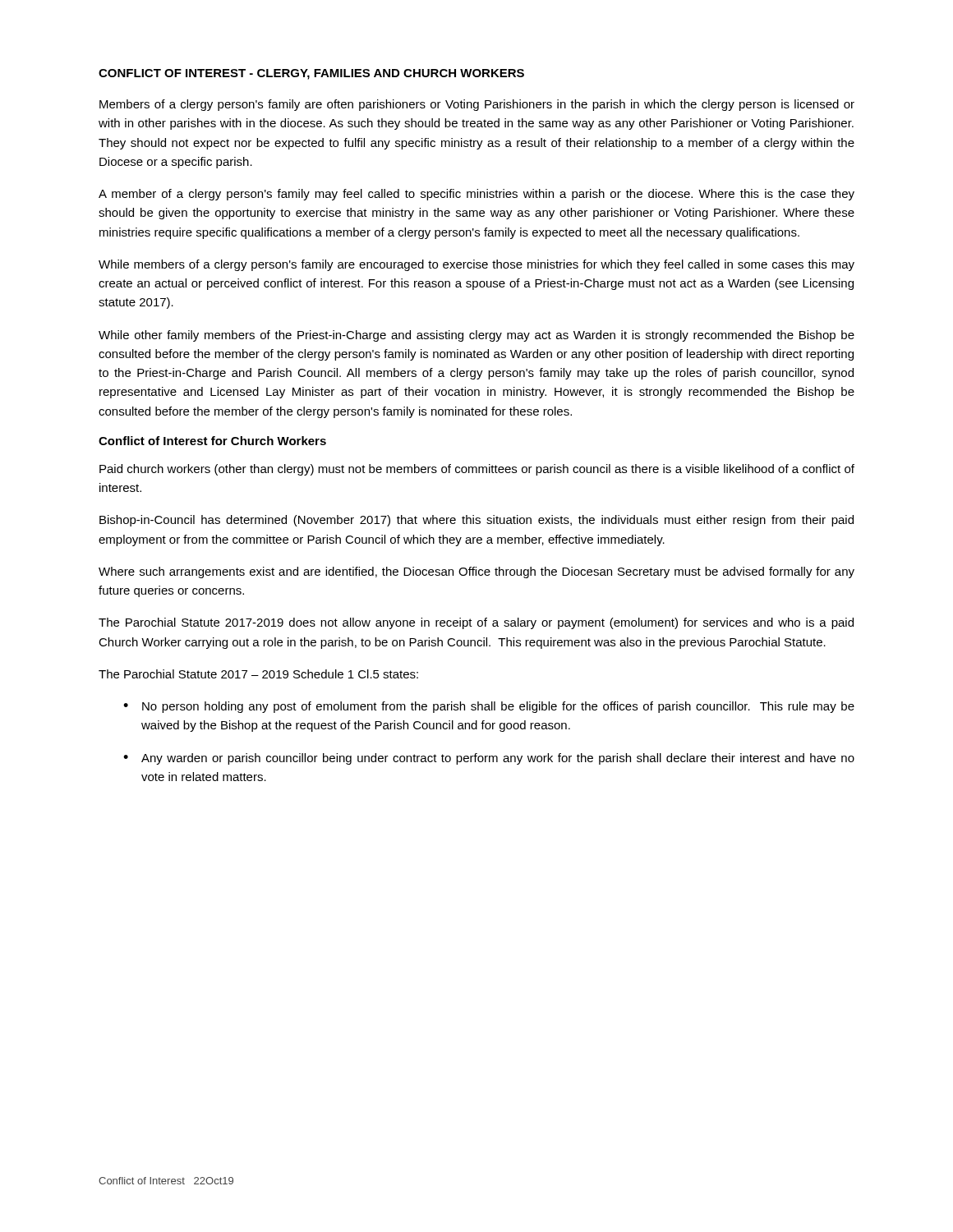This screenshot has height=1232, width=953.
Task: Locate the region starting "Where such arrangements exist and"
Action: click(x=476, y=581)
